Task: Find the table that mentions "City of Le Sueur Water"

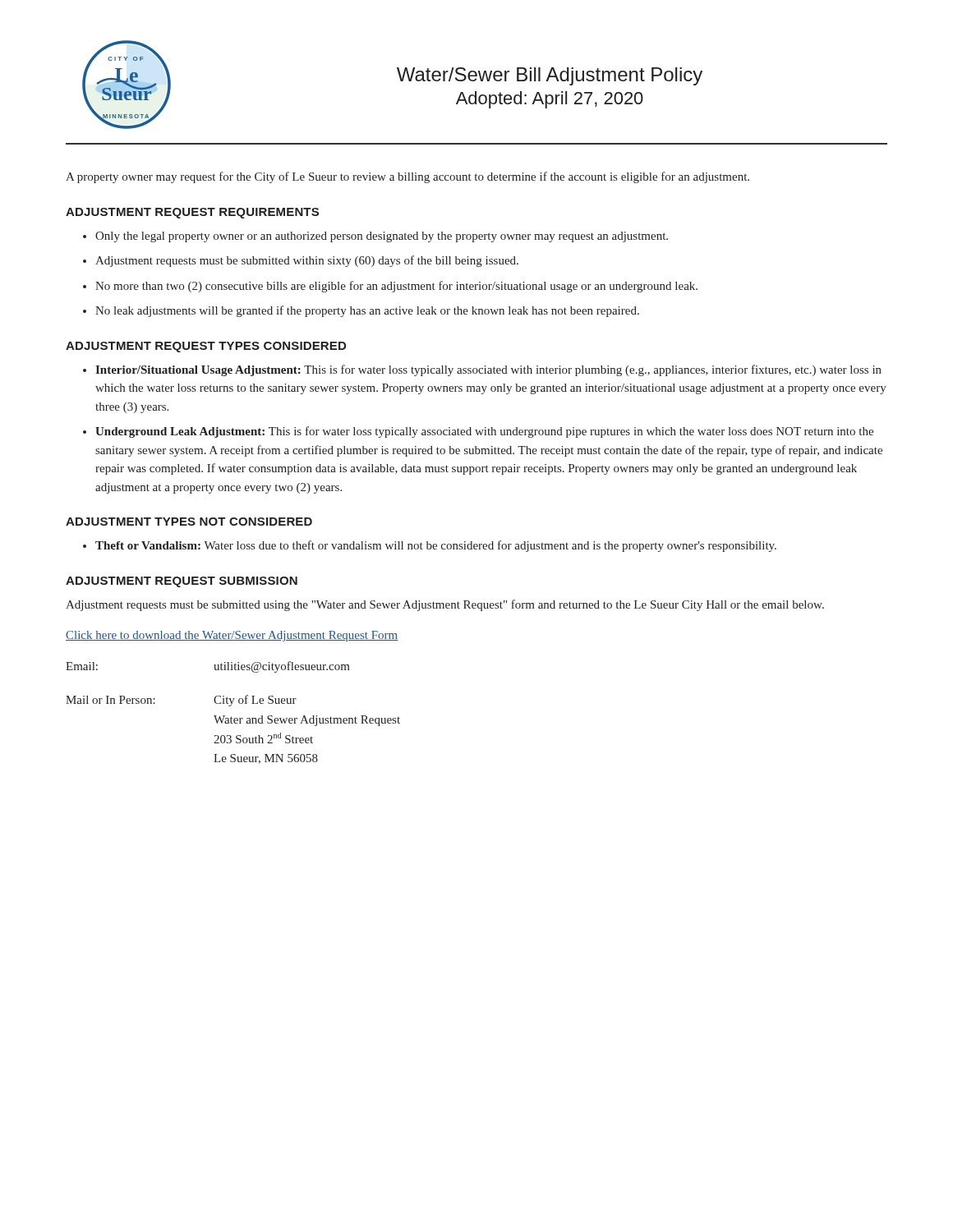Action: (476, 713)
